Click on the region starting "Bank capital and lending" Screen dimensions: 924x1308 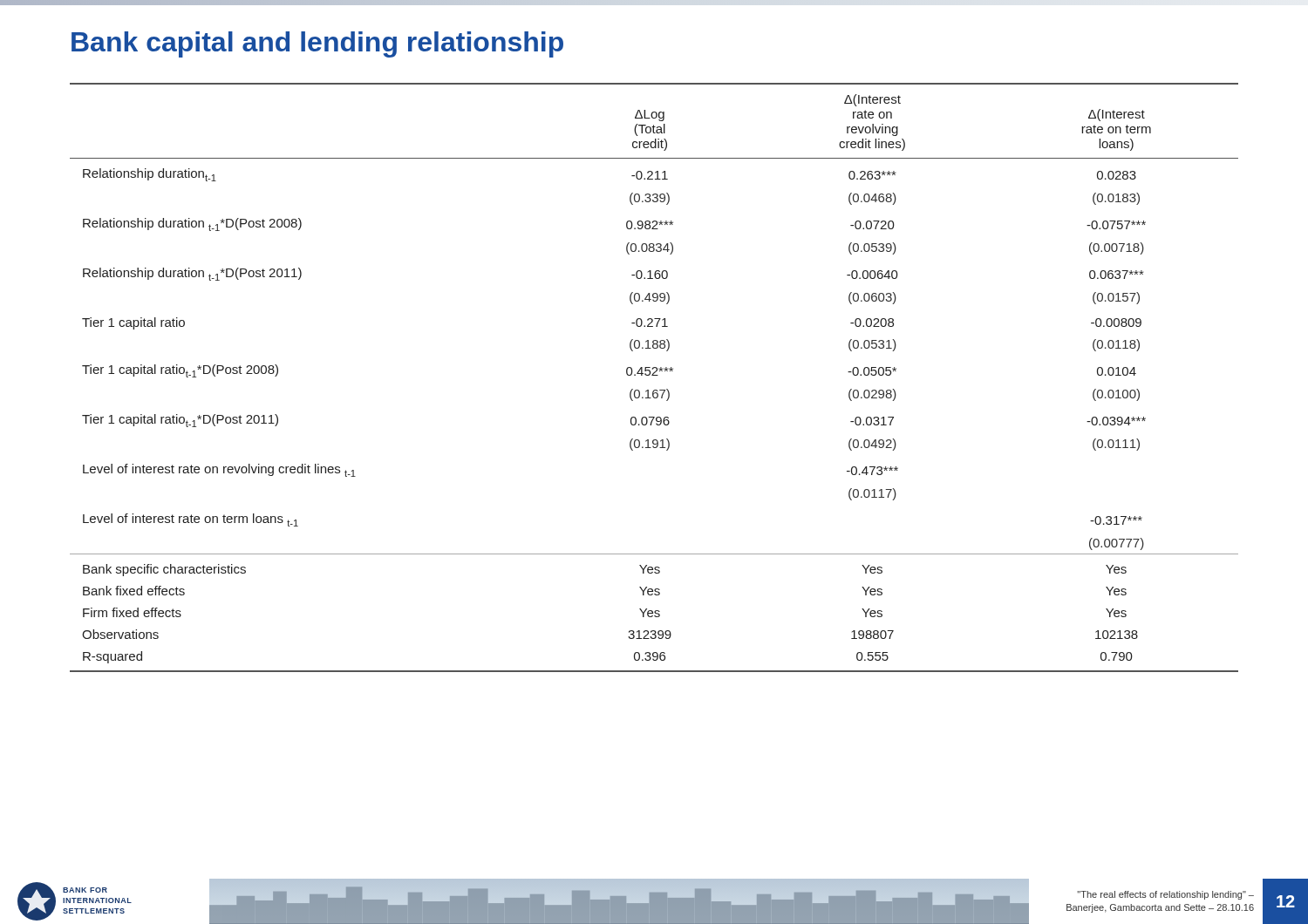click(317, 42)
